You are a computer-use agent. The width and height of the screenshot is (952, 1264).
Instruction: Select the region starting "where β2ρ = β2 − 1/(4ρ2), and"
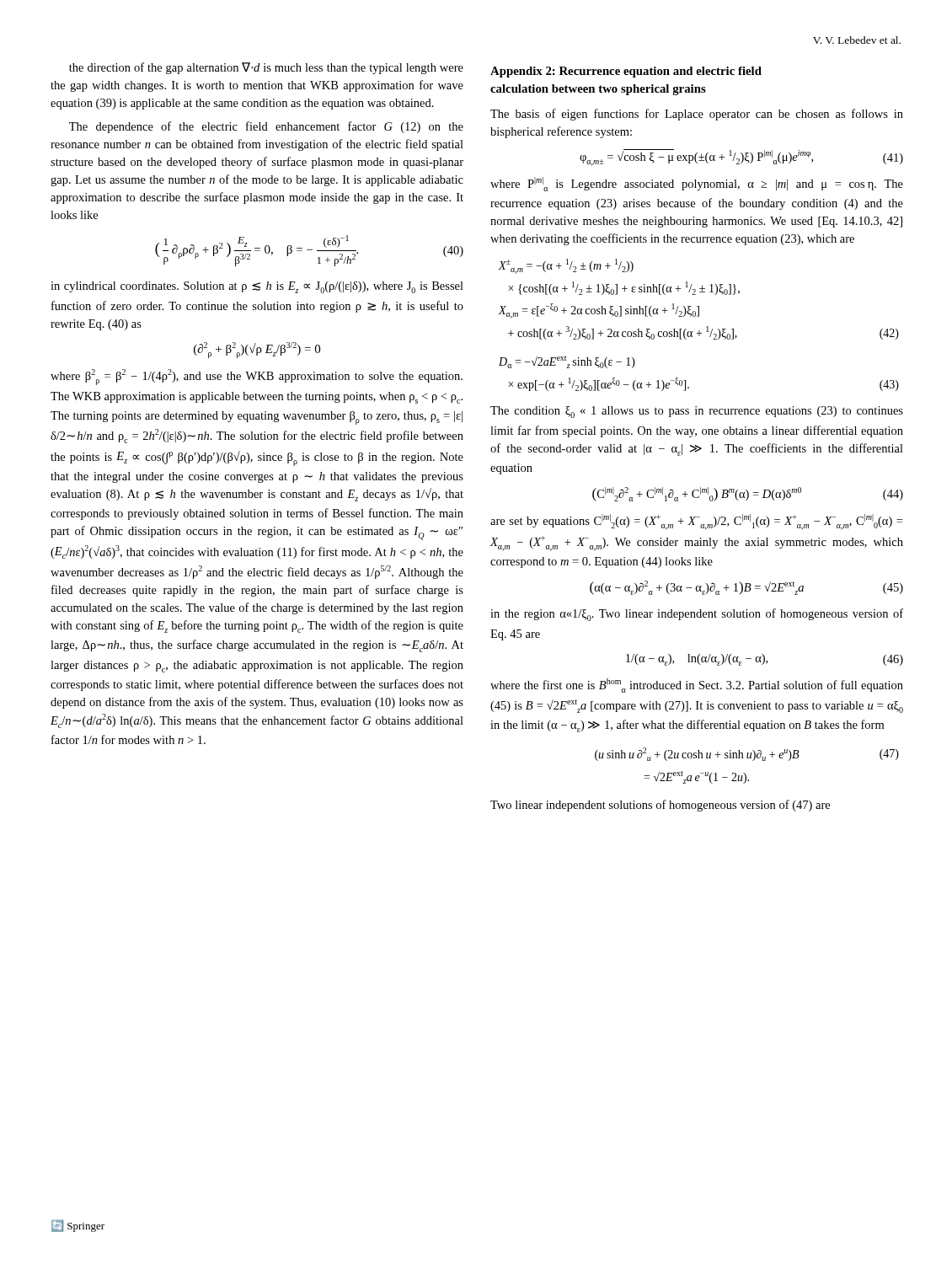point(257,558)
